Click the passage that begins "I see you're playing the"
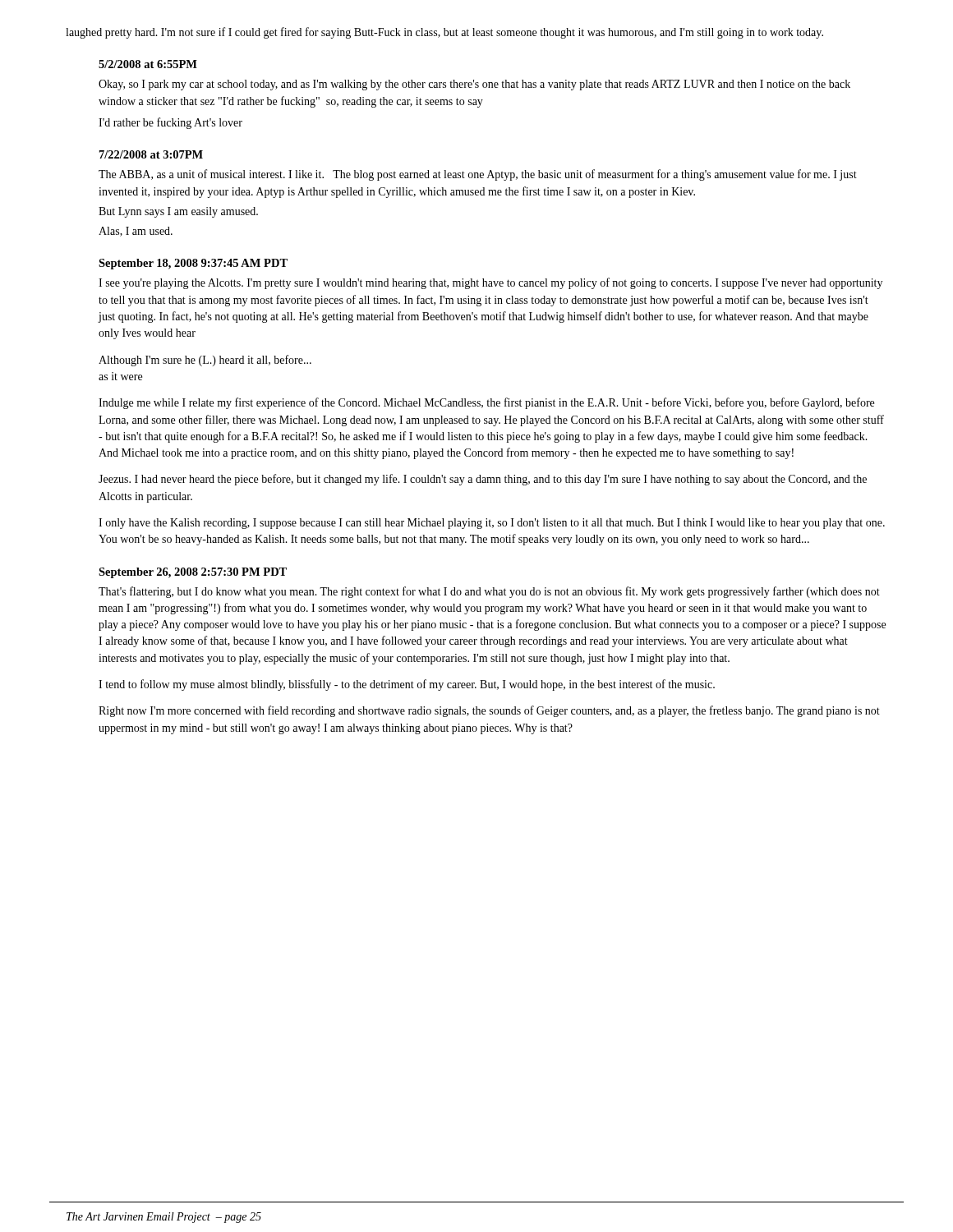Image resolution: width=953 pixels, height=1232 pixels. pyautogui.click(x=491, y=308)
